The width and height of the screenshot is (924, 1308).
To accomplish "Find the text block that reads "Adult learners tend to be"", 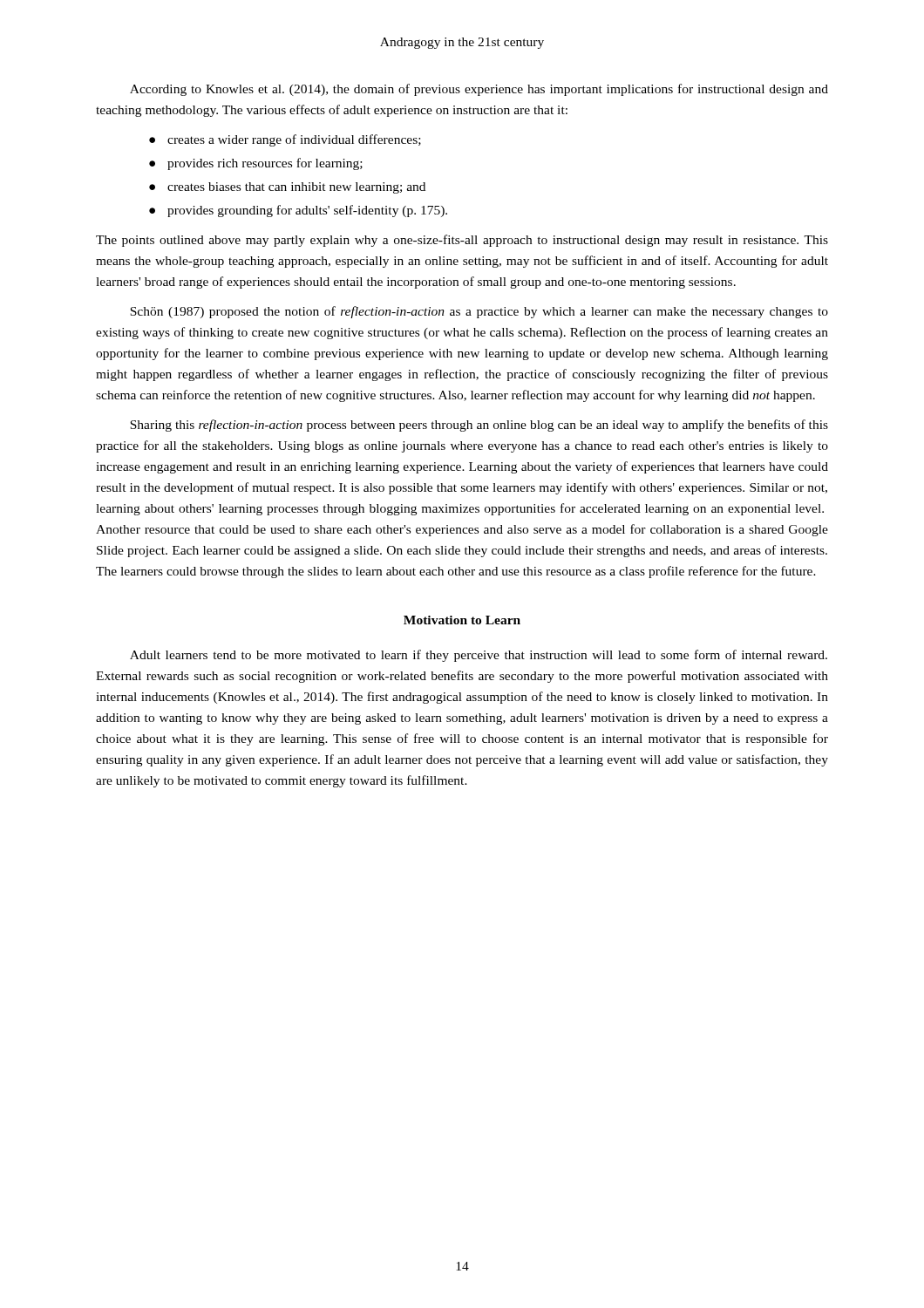I will tap(462, 718).
